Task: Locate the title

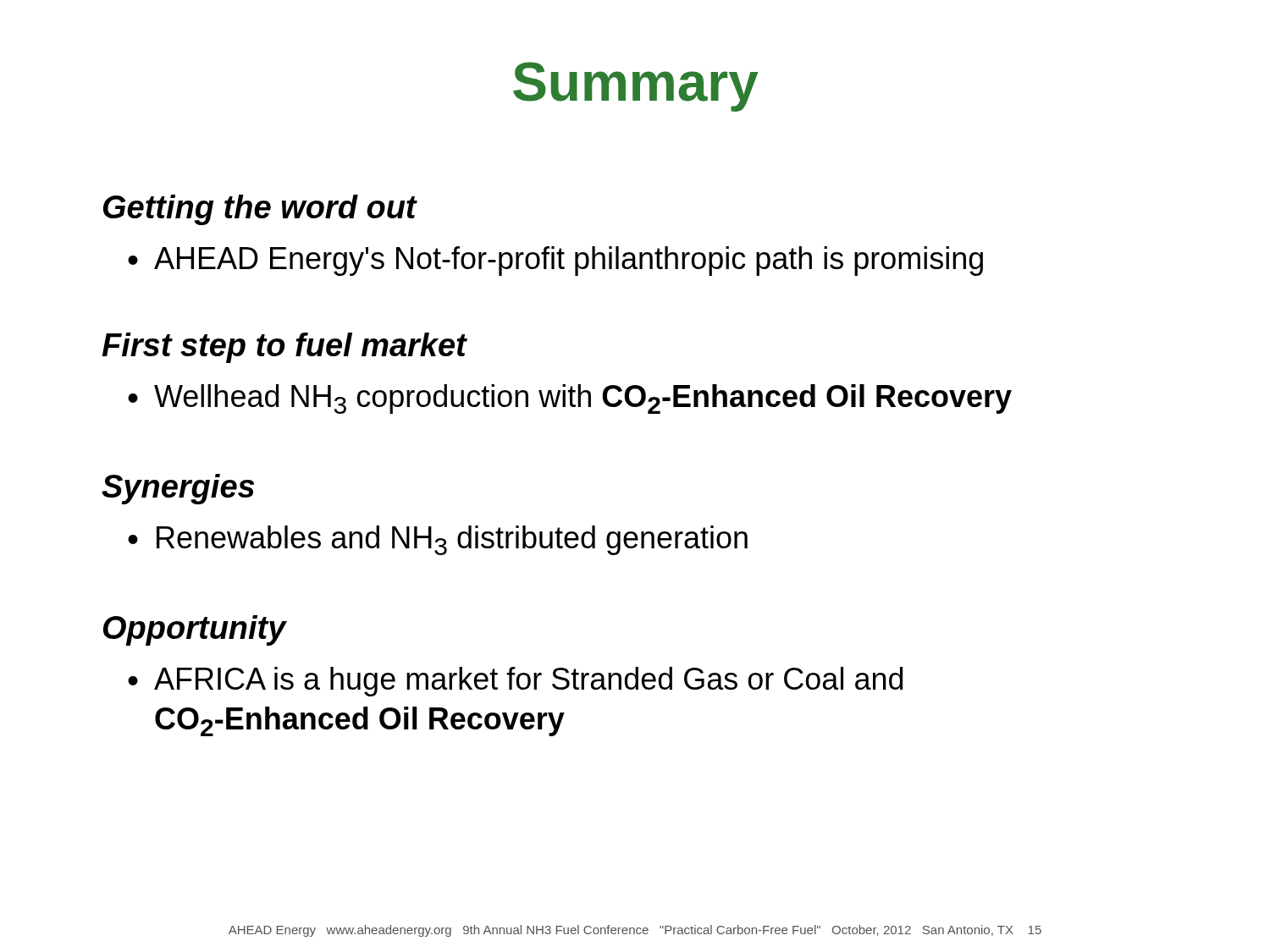Action: (635, 82)
